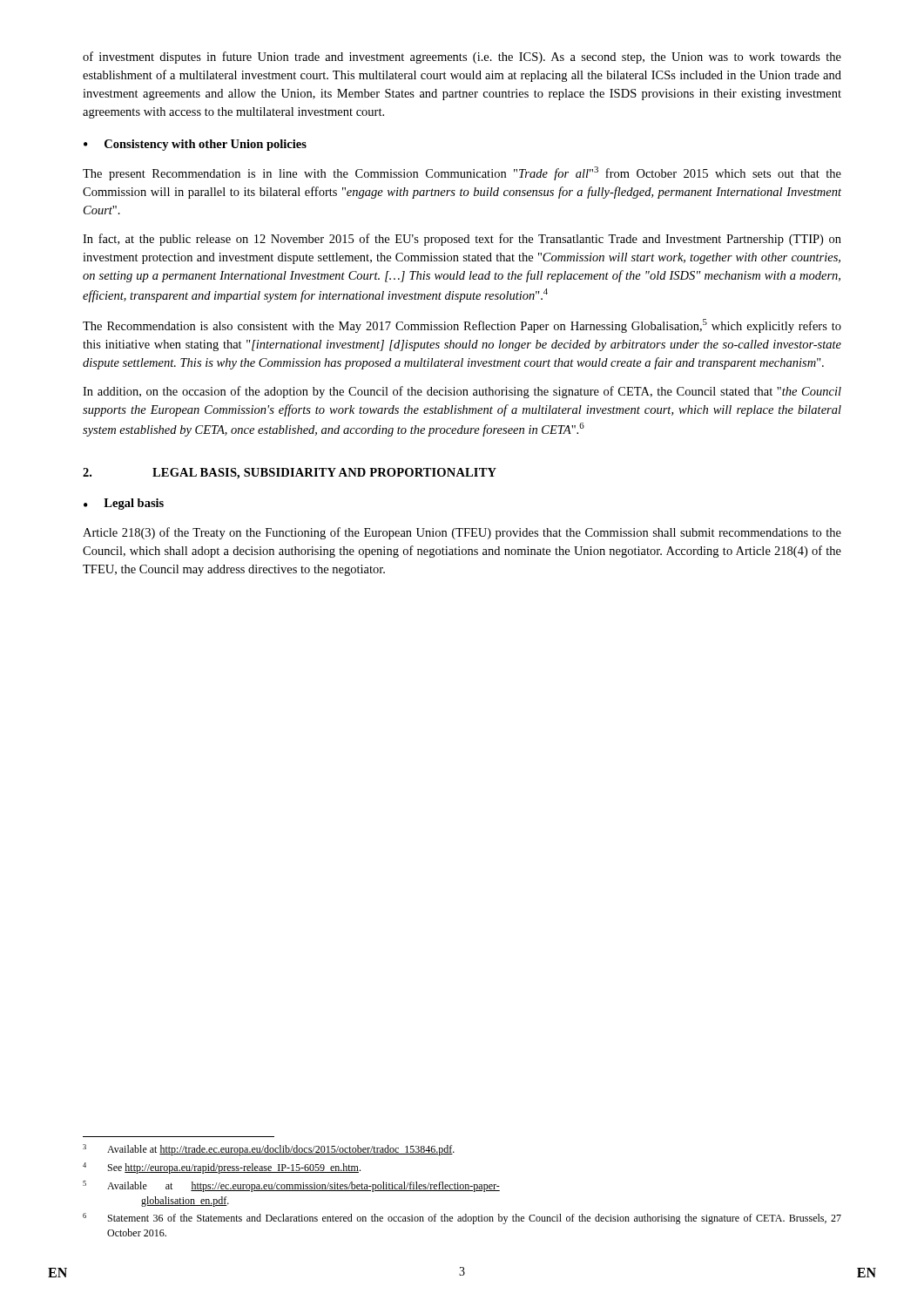This screenshot has width=924, height=1307.
Task: Select the element starting "2. LEGAL BASIS, SUBSIDIARITY AND"
Action: 462,472
